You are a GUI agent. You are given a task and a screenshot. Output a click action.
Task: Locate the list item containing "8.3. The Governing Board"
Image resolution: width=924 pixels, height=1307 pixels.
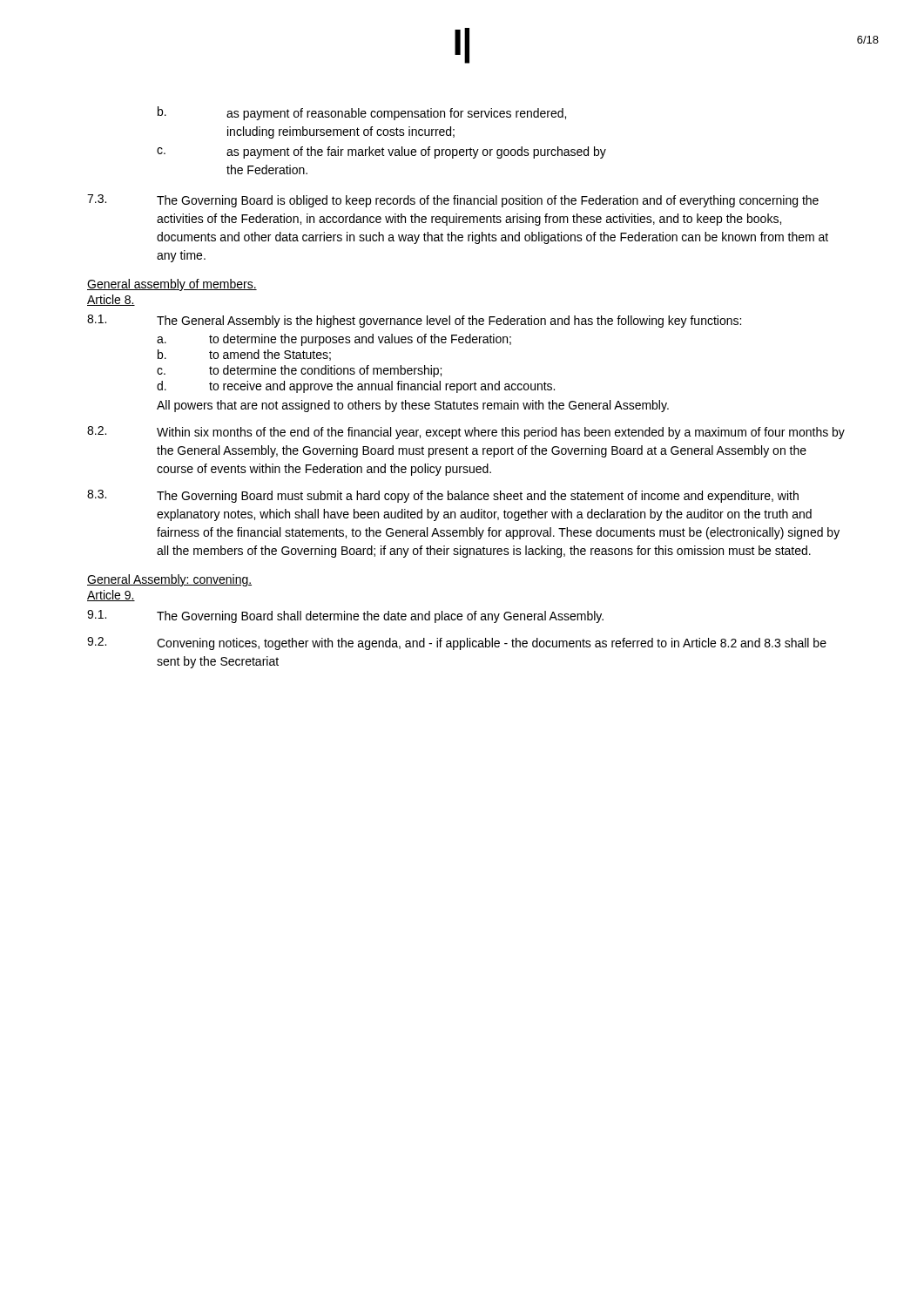click(x=466, y=524)
